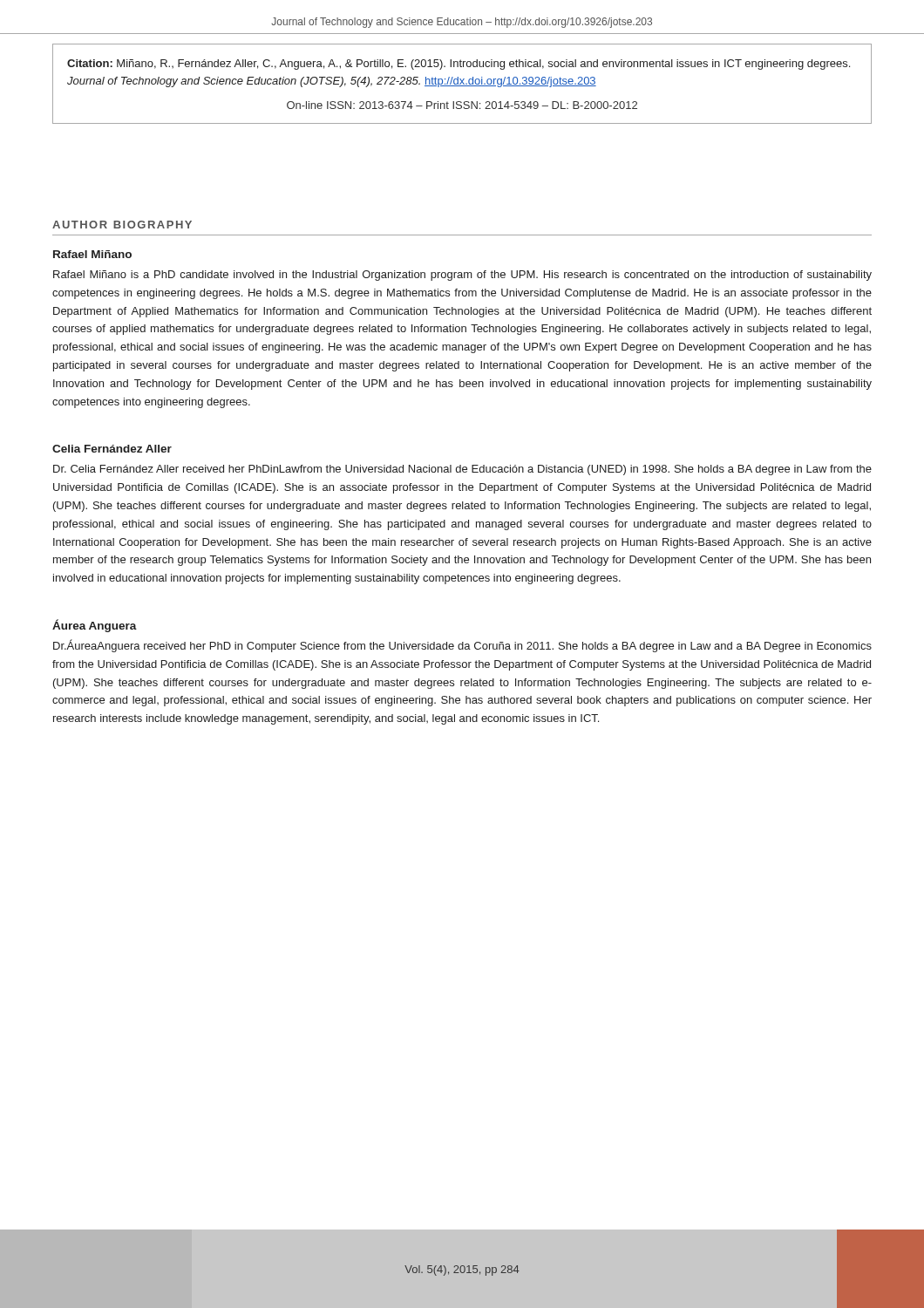Image resolution: width=924 pixels, height=1308 pixels.
Task: Find the text starting "Dr. Celia Fernández Aller received"
Action: pos(462,523)
